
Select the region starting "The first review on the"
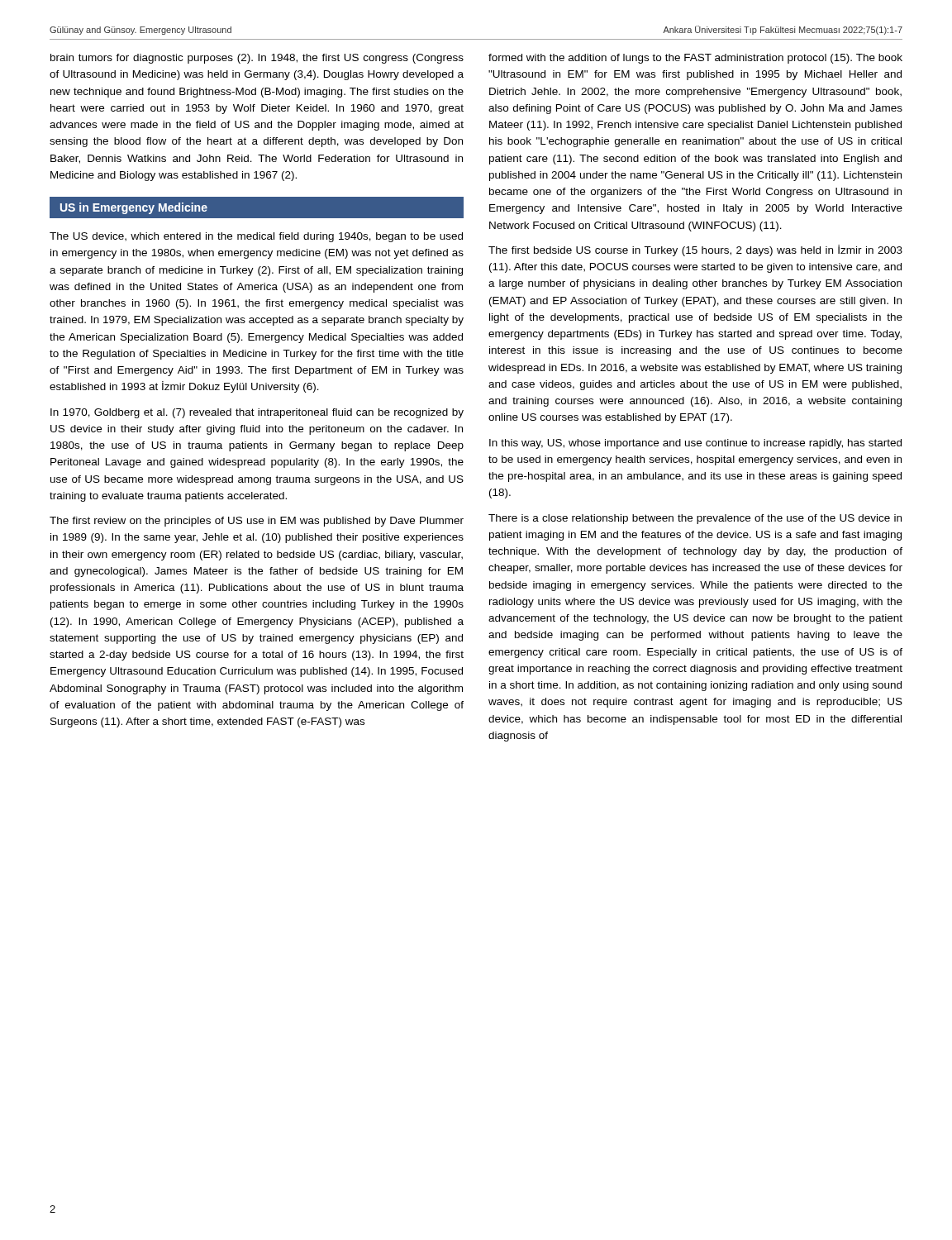[257, 621]
